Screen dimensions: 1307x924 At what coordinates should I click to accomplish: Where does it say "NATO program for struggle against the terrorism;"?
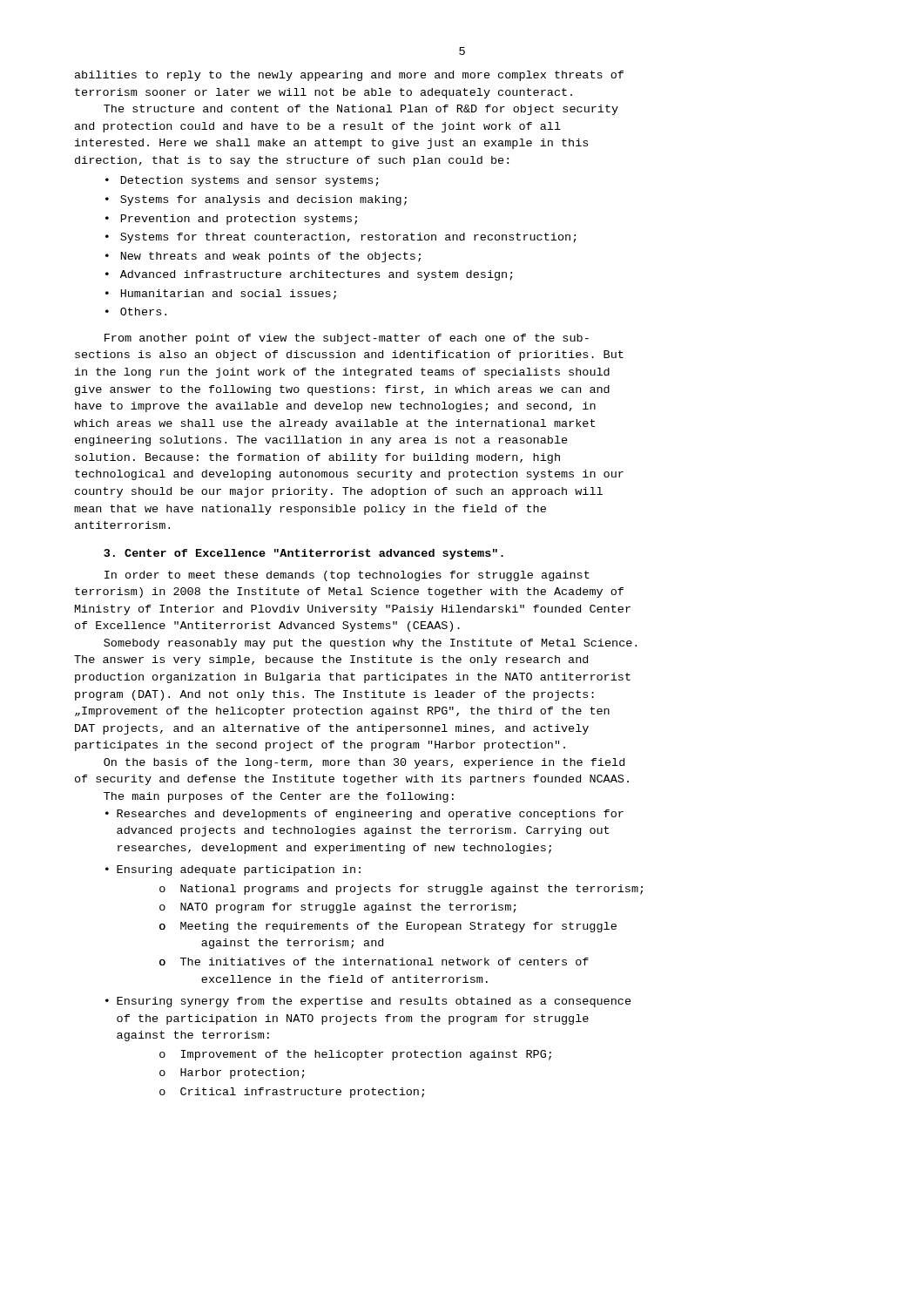[x=349, y=908]
